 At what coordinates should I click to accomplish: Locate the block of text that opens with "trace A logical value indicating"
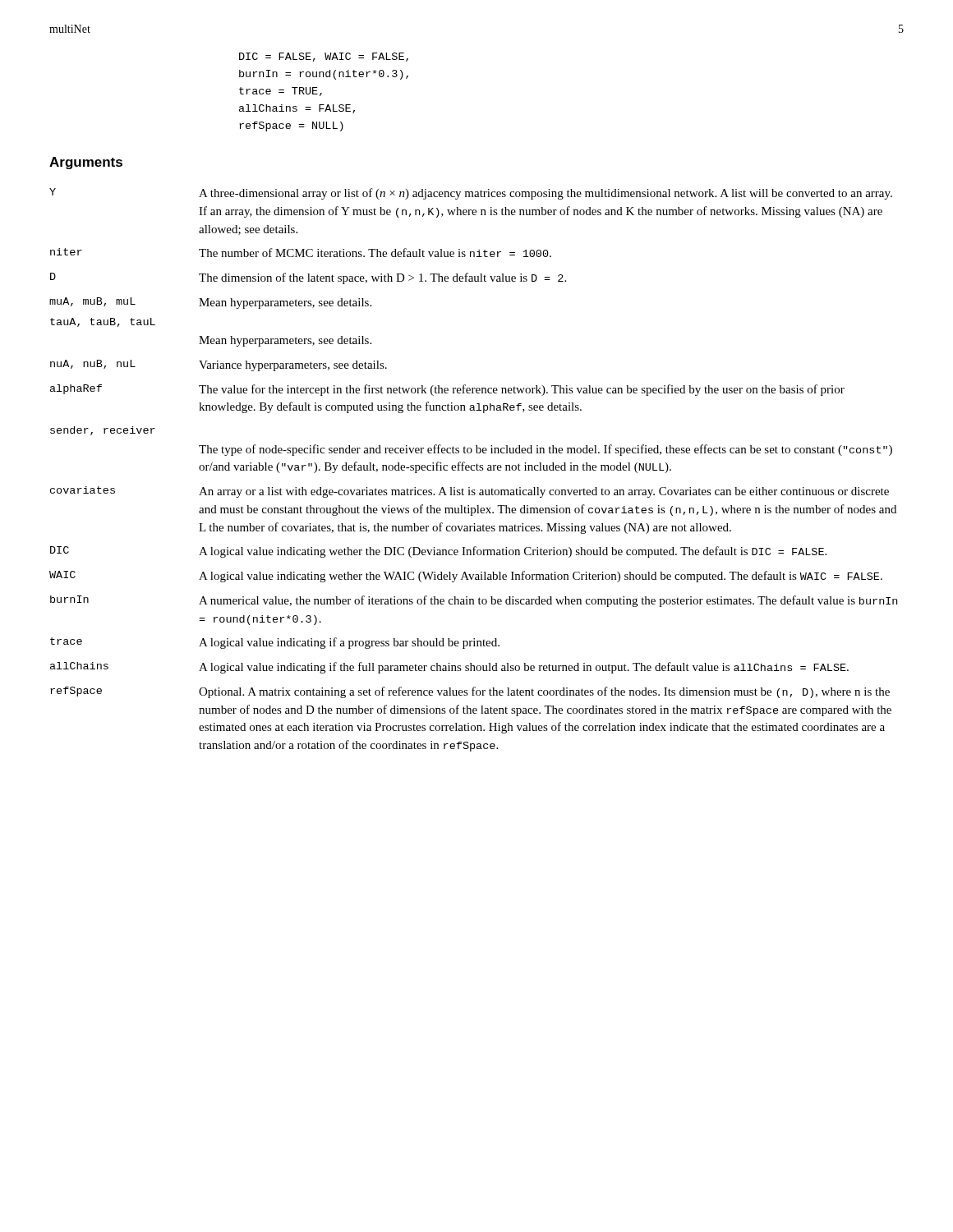pyautogui.click(x=476, y=644)
